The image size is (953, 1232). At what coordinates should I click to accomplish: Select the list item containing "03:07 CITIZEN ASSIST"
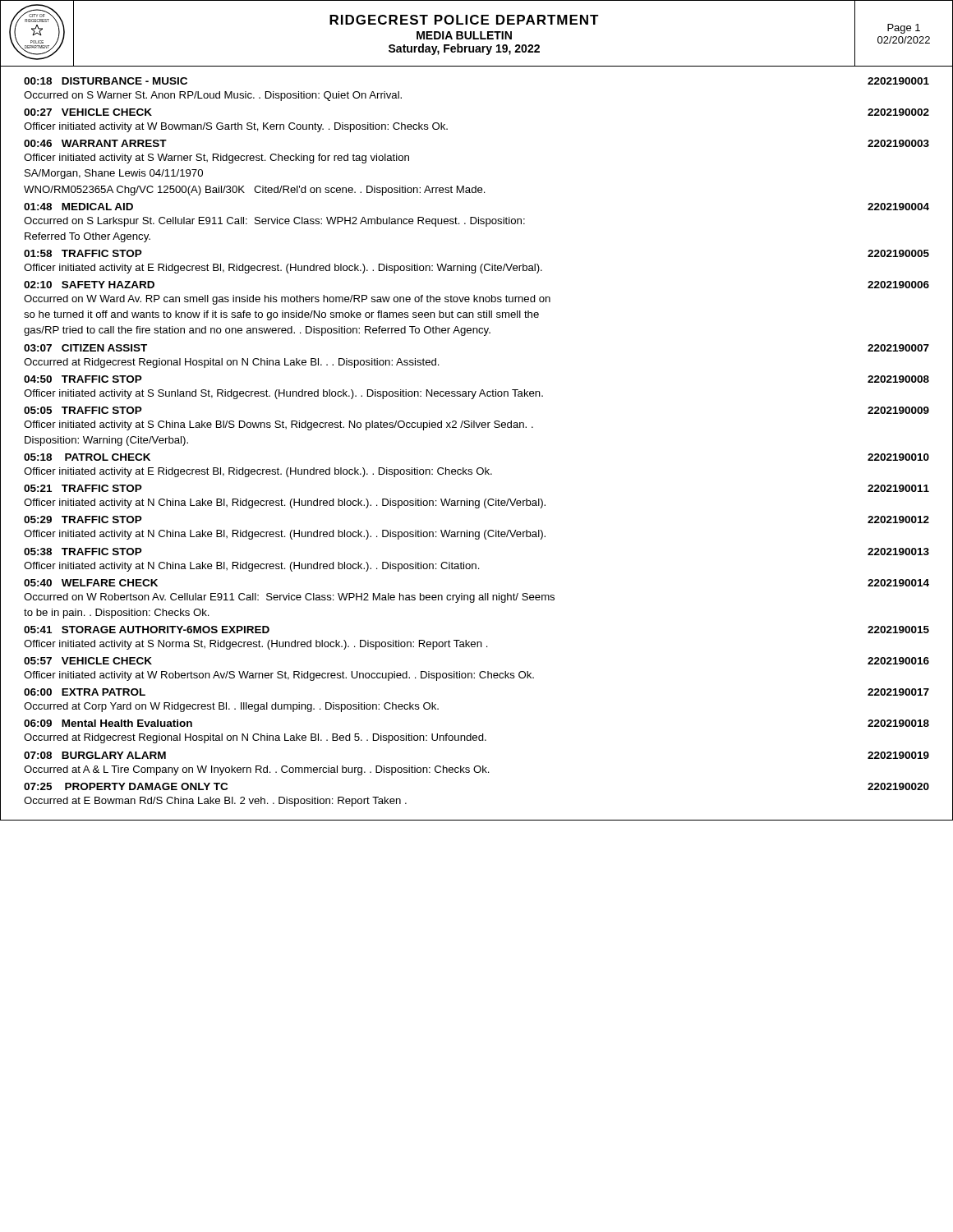pos(38,347)
